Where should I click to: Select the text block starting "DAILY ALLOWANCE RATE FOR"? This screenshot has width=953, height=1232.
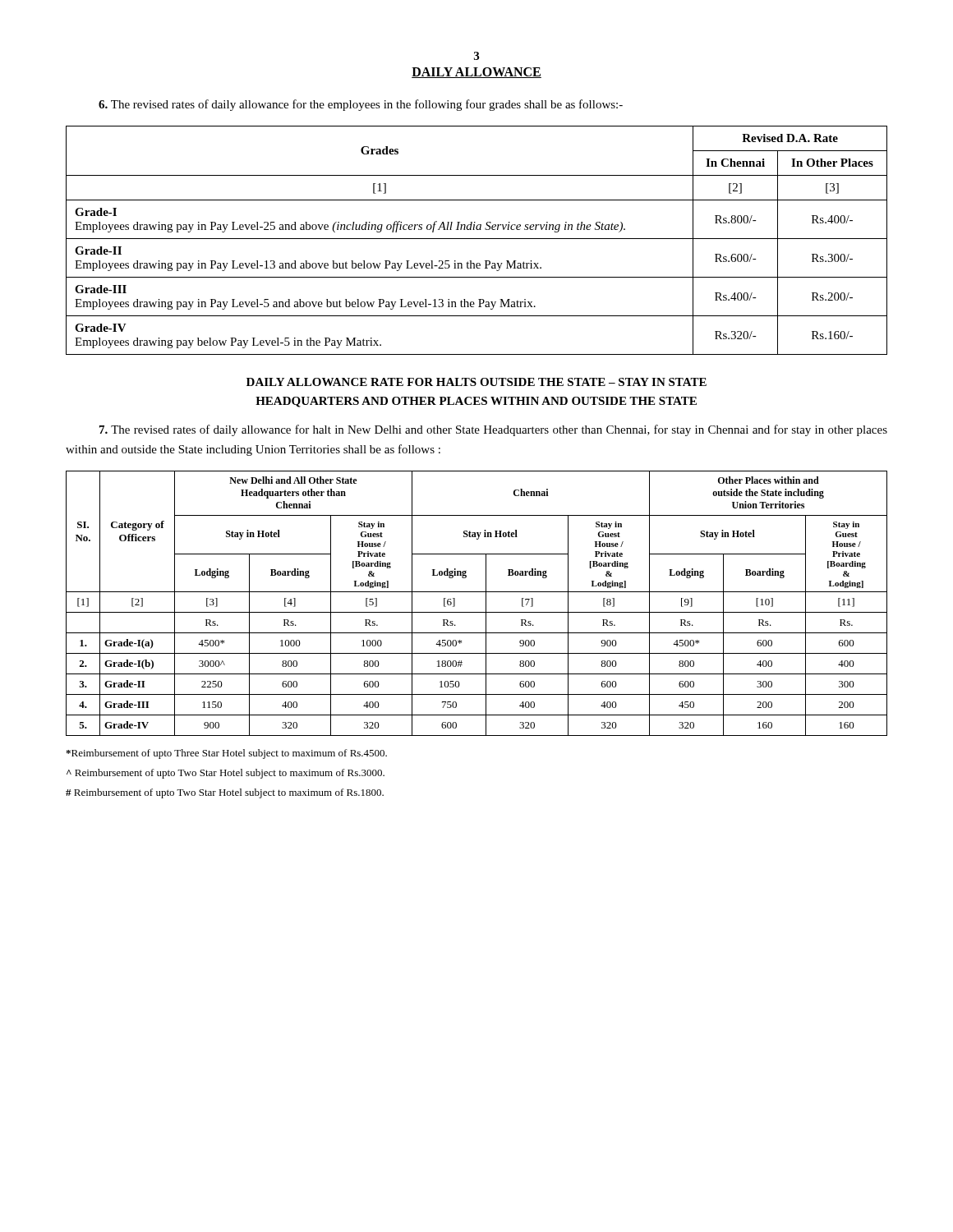(476, 391)
